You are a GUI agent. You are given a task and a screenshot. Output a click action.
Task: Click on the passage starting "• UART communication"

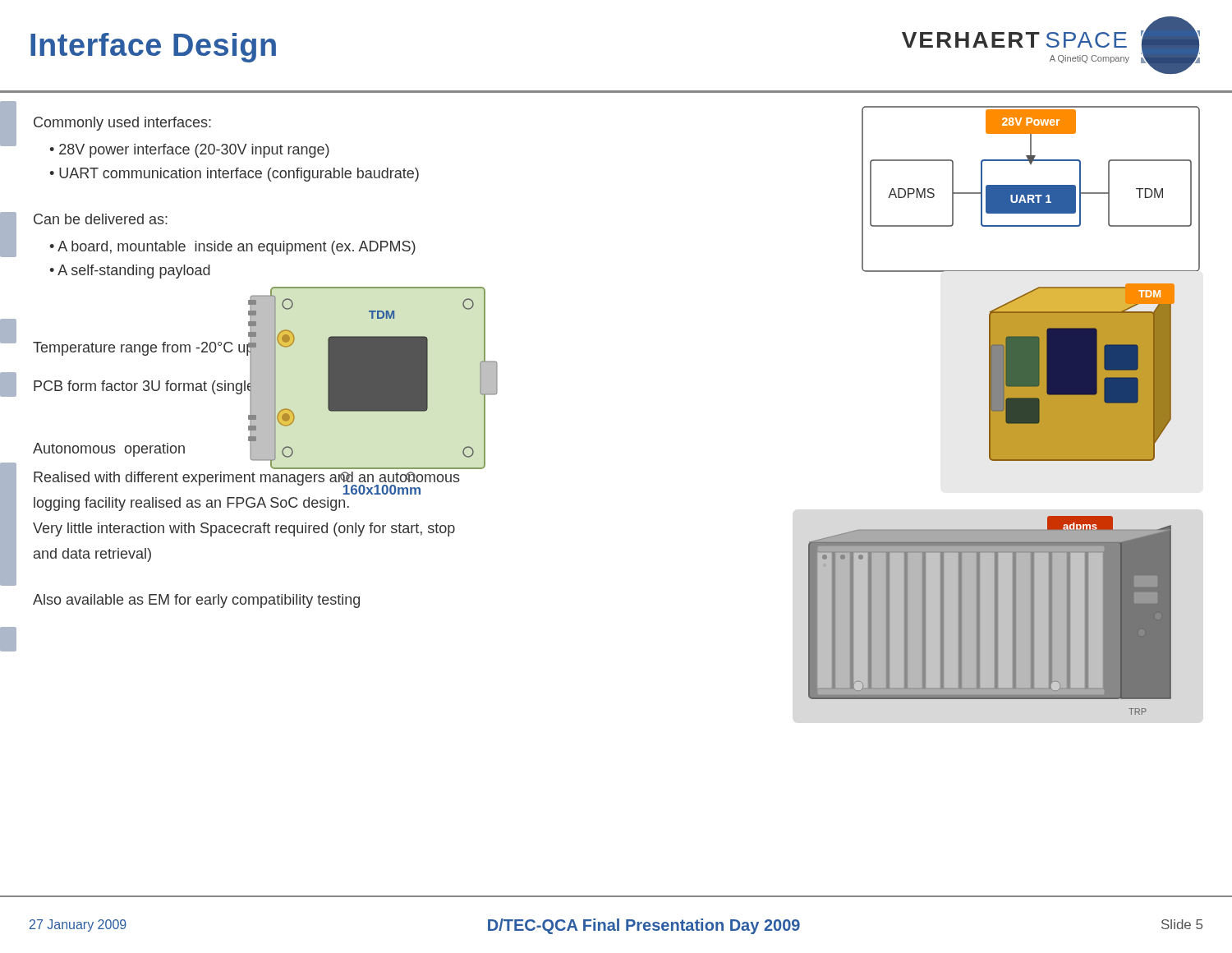(234, 173)
